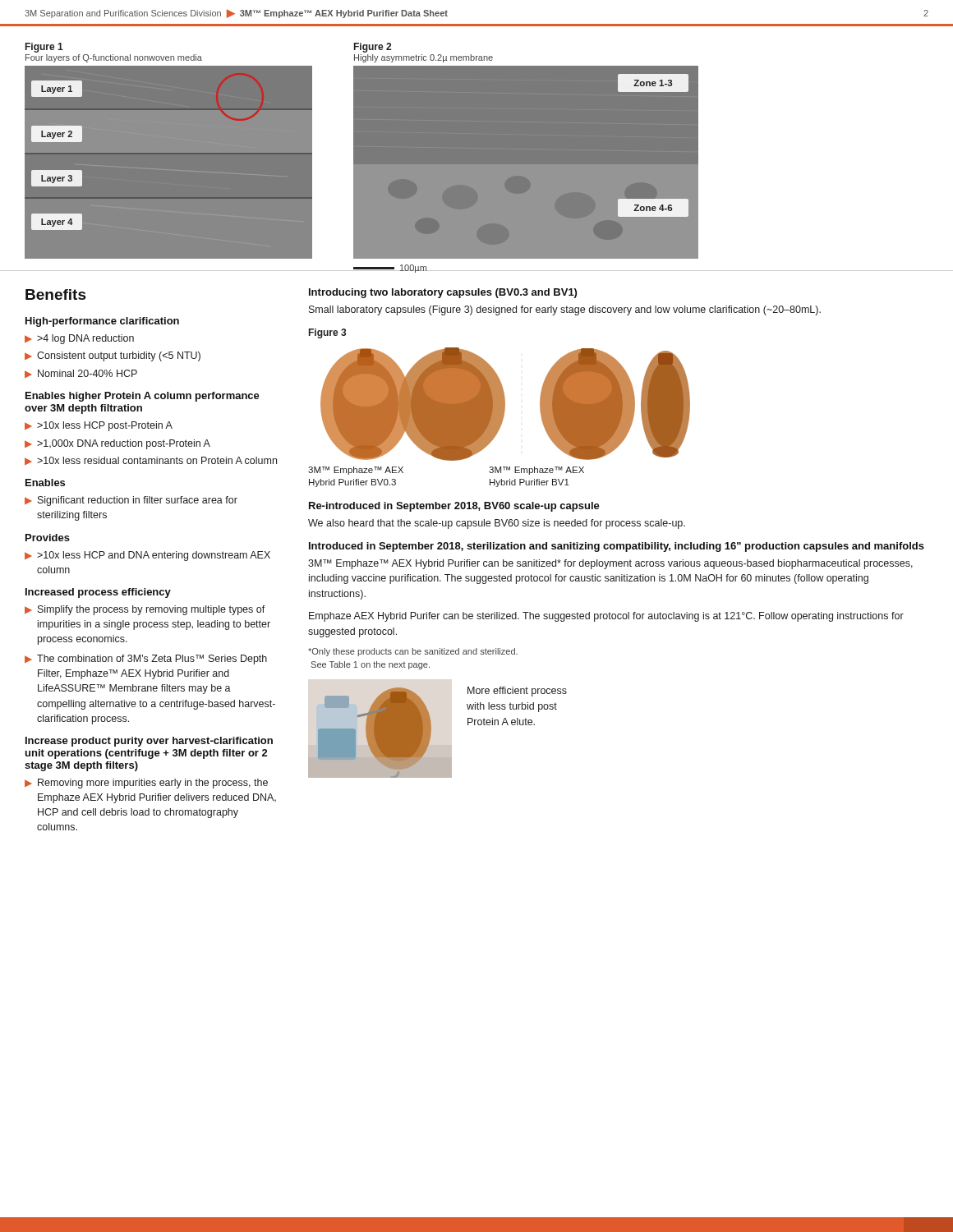Find the block starting "▶ >10x less HCP and"
953x1232 pixels.
[x=152, y=562]
